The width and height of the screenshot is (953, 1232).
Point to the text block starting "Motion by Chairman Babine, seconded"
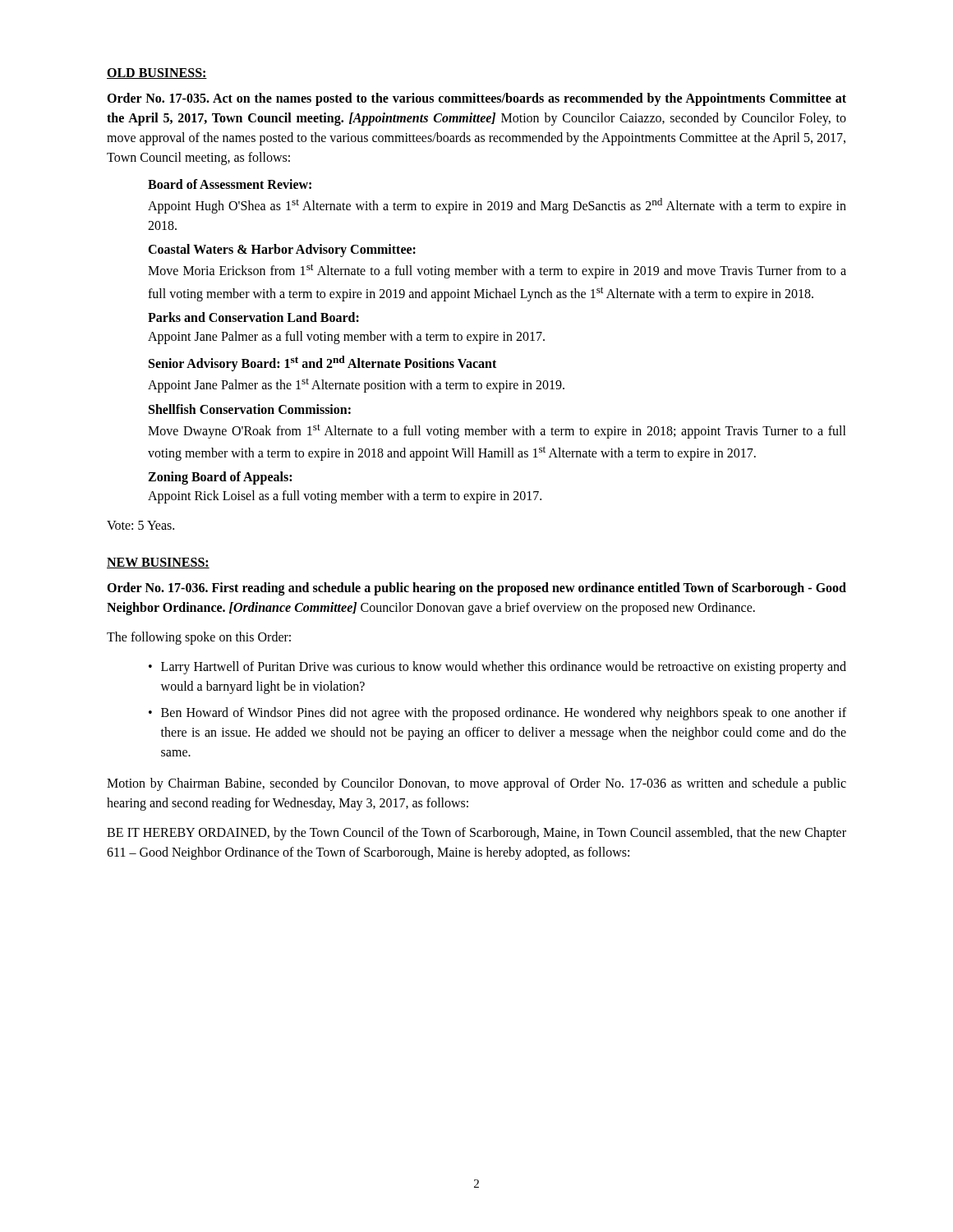pos(476,793)
